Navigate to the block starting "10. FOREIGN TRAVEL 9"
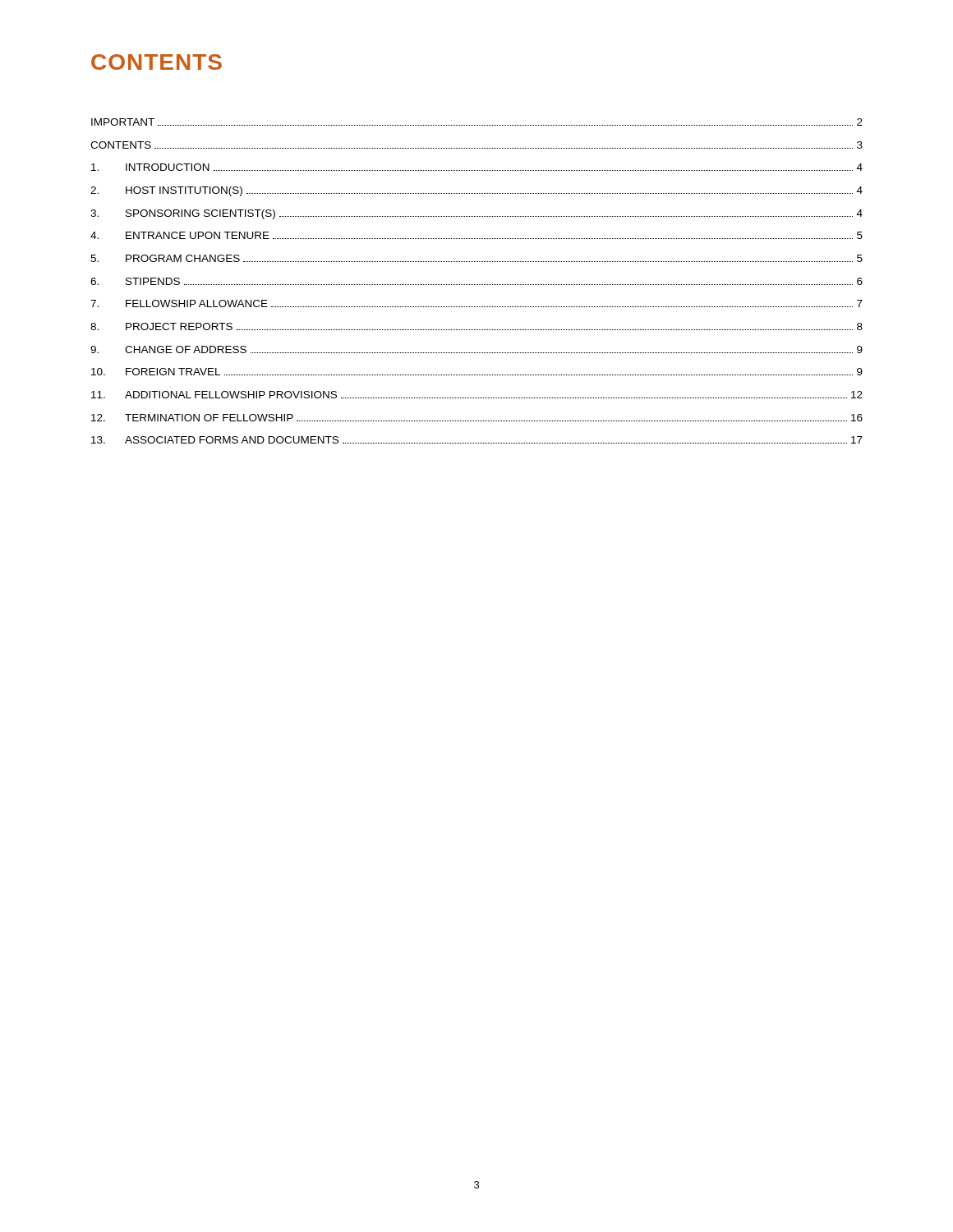The height and width of the screenshot is (1232, 953). tap(476, 372)
